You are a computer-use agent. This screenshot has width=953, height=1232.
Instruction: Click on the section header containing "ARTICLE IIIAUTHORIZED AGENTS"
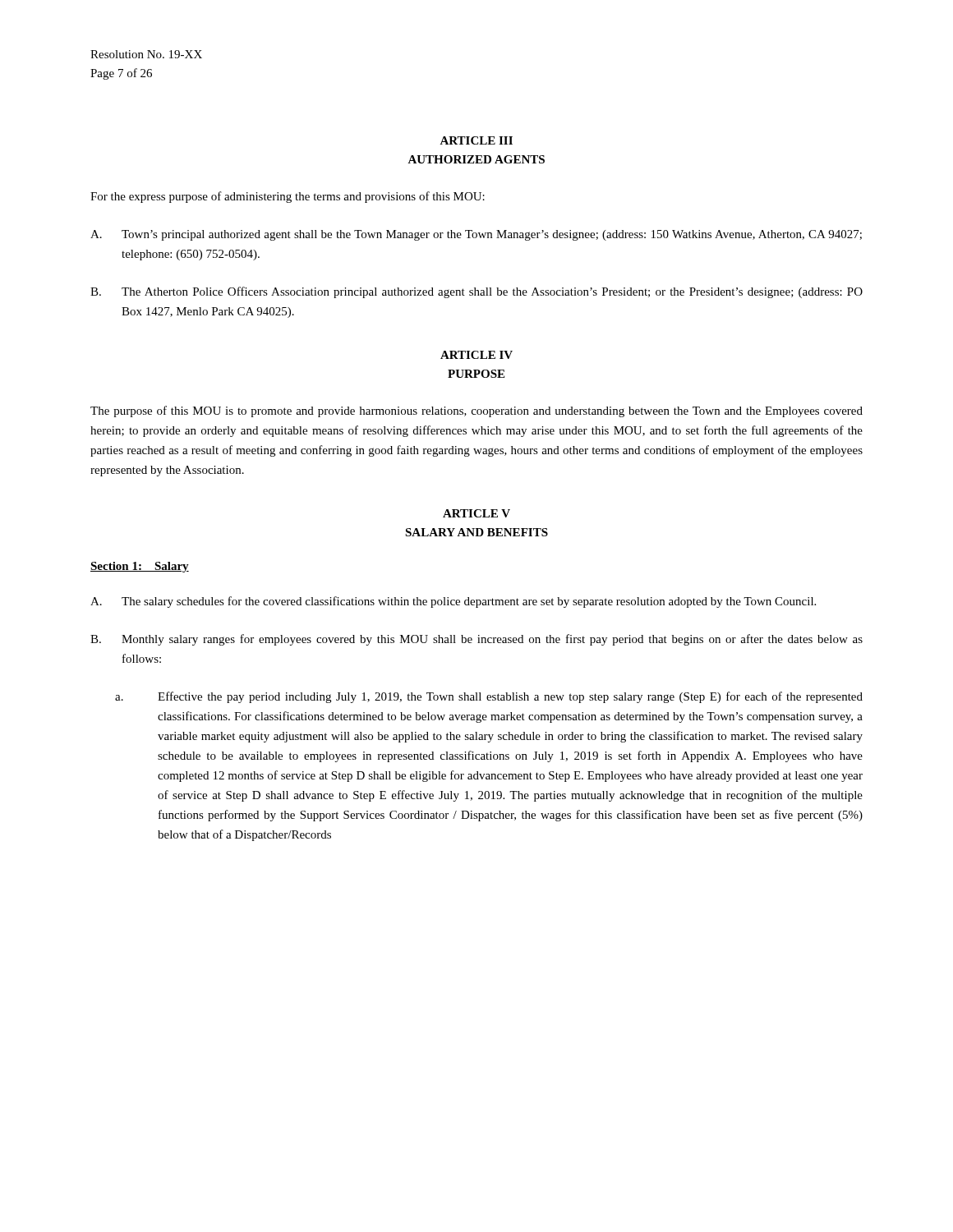click(x=476, y=150)
